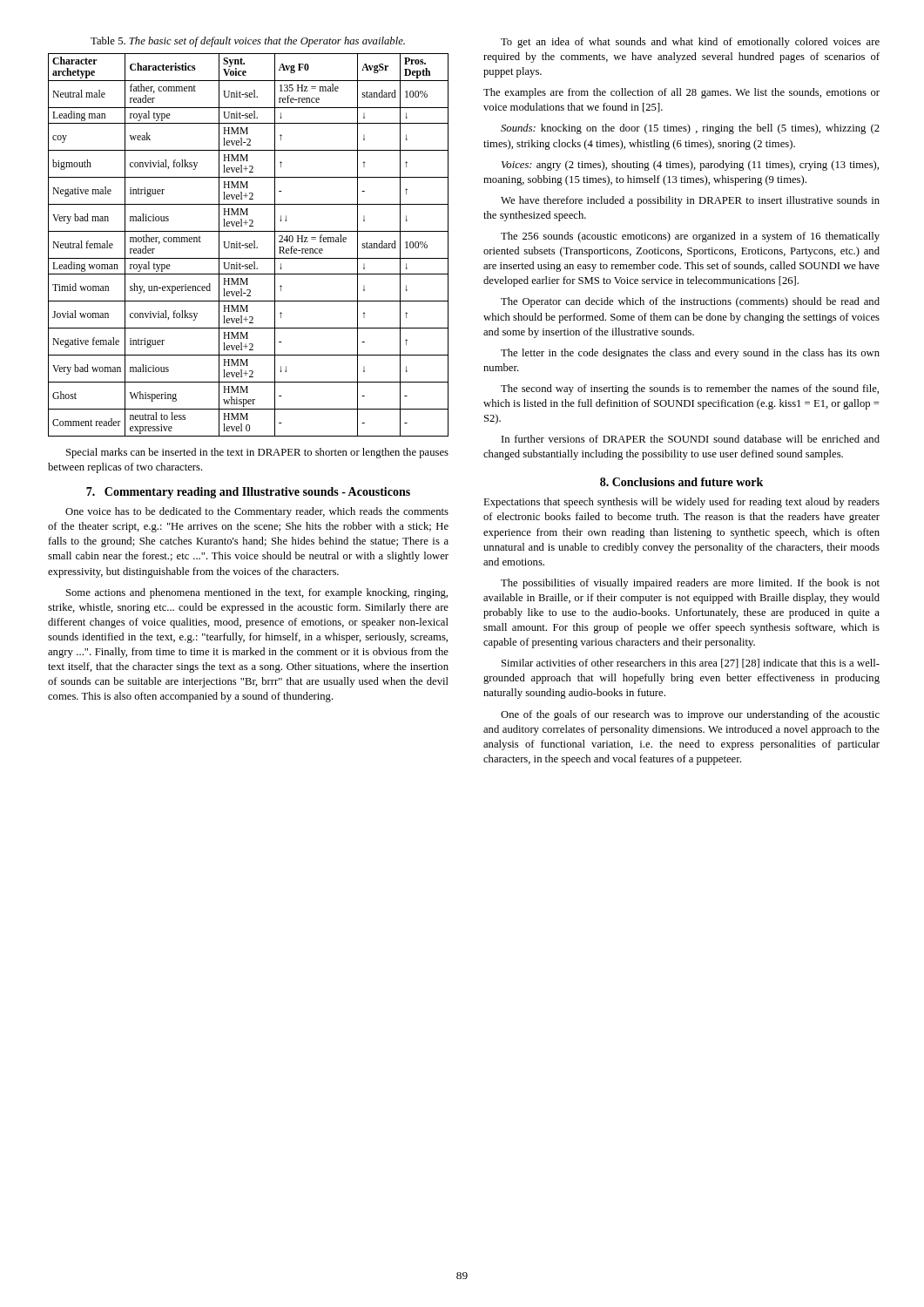Find the text block containing "Expectations that speech synthesis"
This screenshot has width=924, height=1307.
point(681,532)
